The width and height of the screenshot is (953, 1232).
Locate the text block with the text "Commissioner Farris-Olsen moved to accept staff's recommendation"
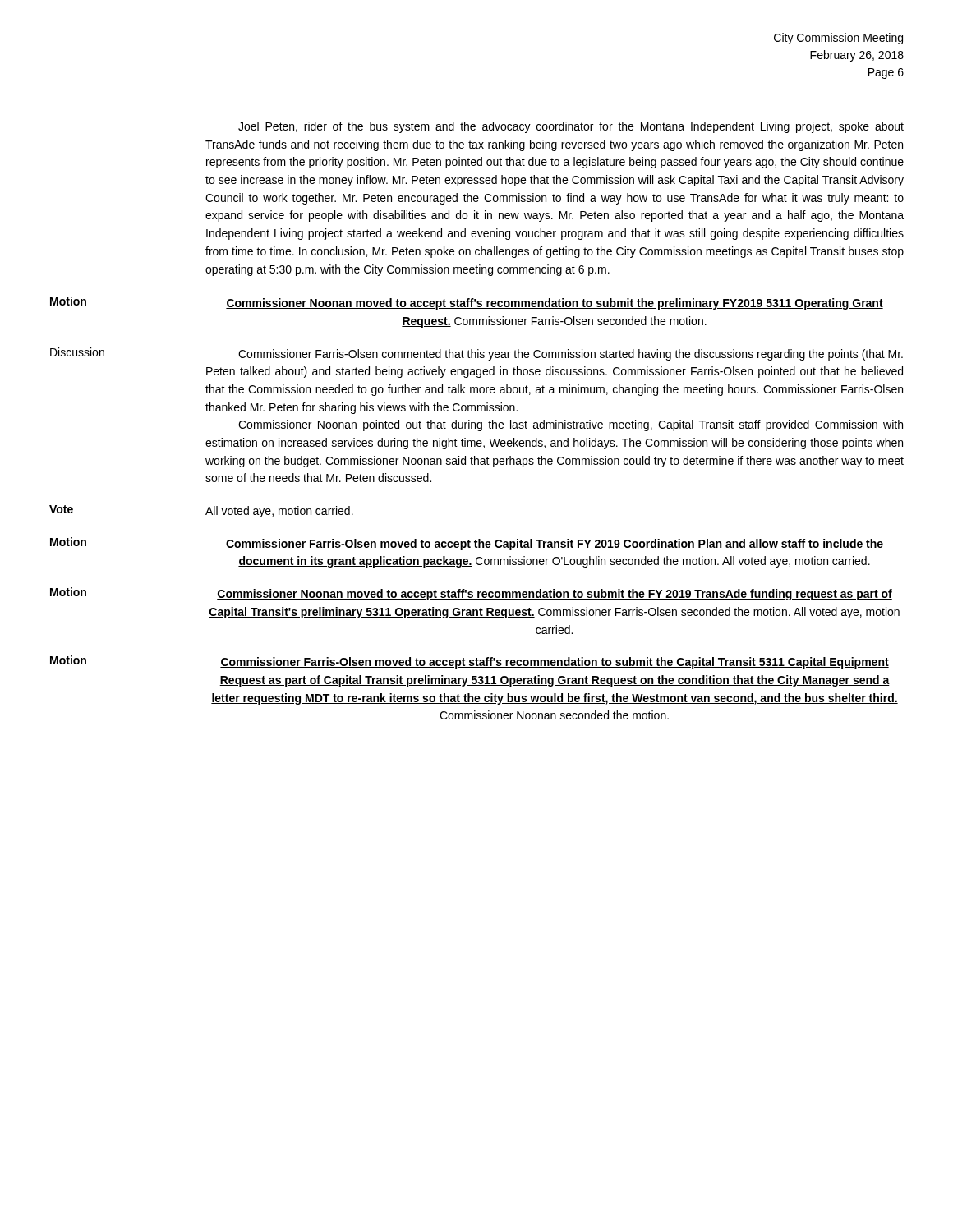point(555,689)
